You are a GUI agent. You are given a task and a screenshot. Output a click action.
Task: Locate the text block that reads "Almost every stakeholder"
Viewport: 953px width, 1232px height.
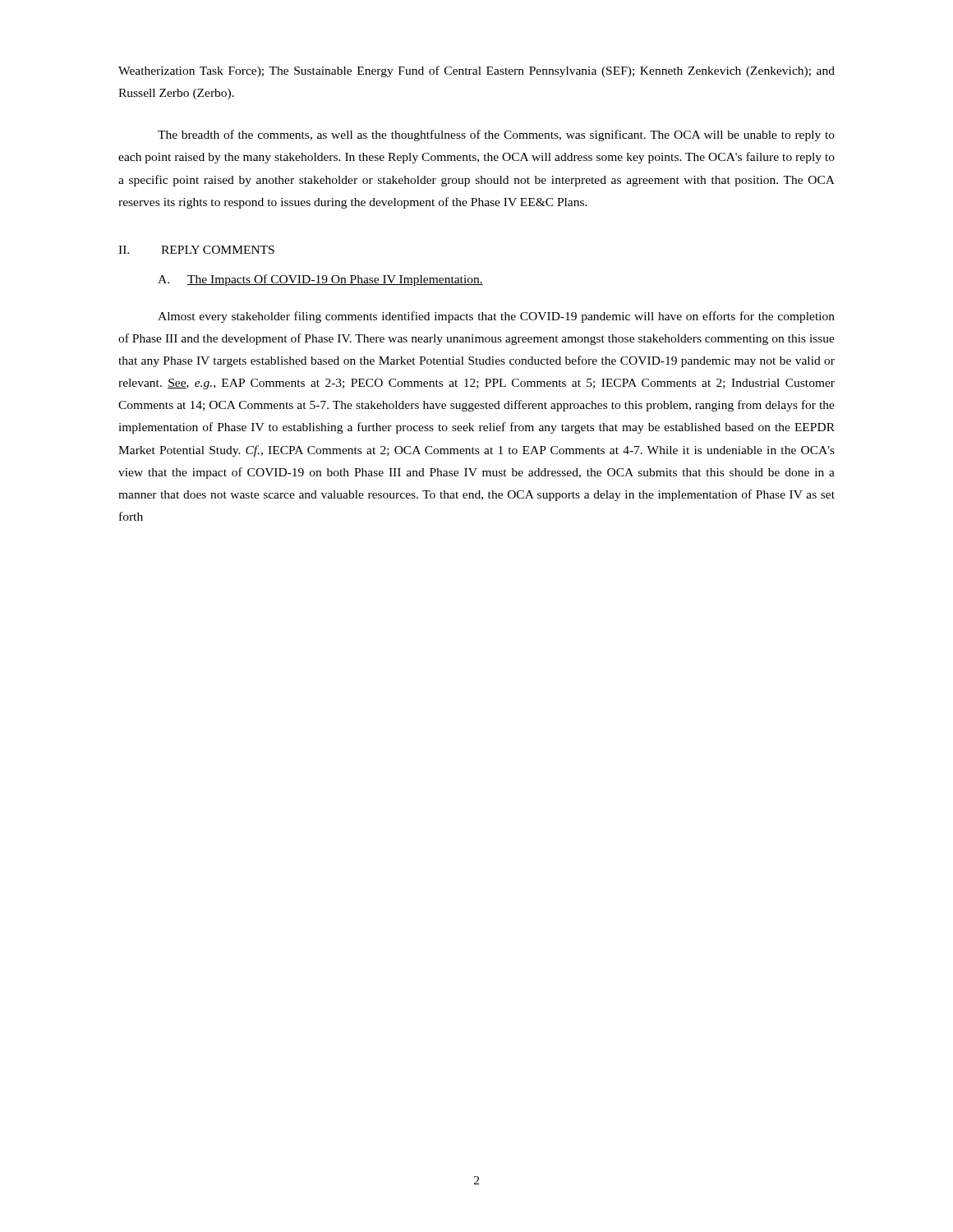[476, 416]
